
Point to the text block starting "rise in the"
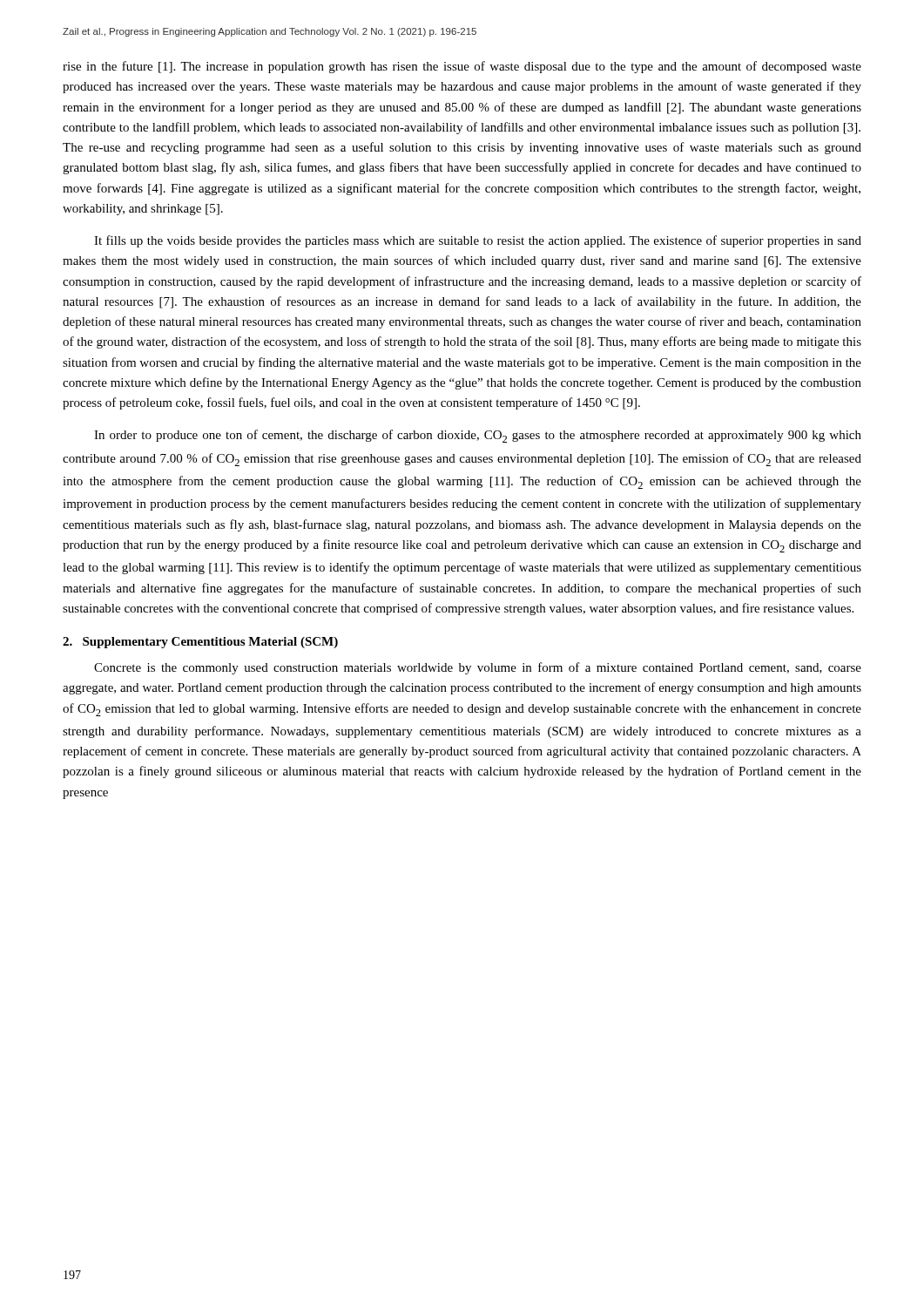pyautogui.click(x=462, y=138)
